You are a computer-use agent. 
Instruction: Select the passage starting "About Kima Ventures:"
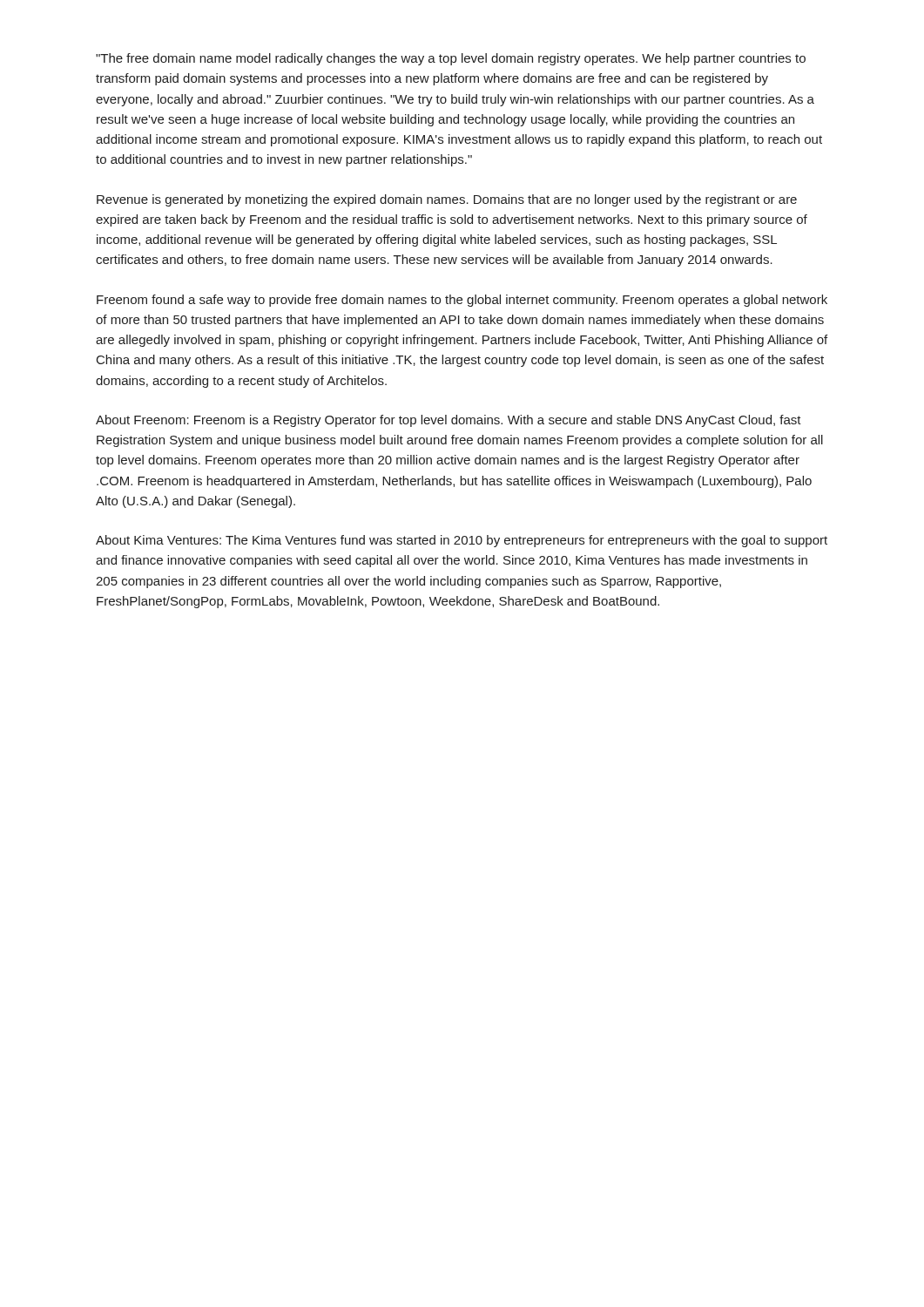(462, 570)
